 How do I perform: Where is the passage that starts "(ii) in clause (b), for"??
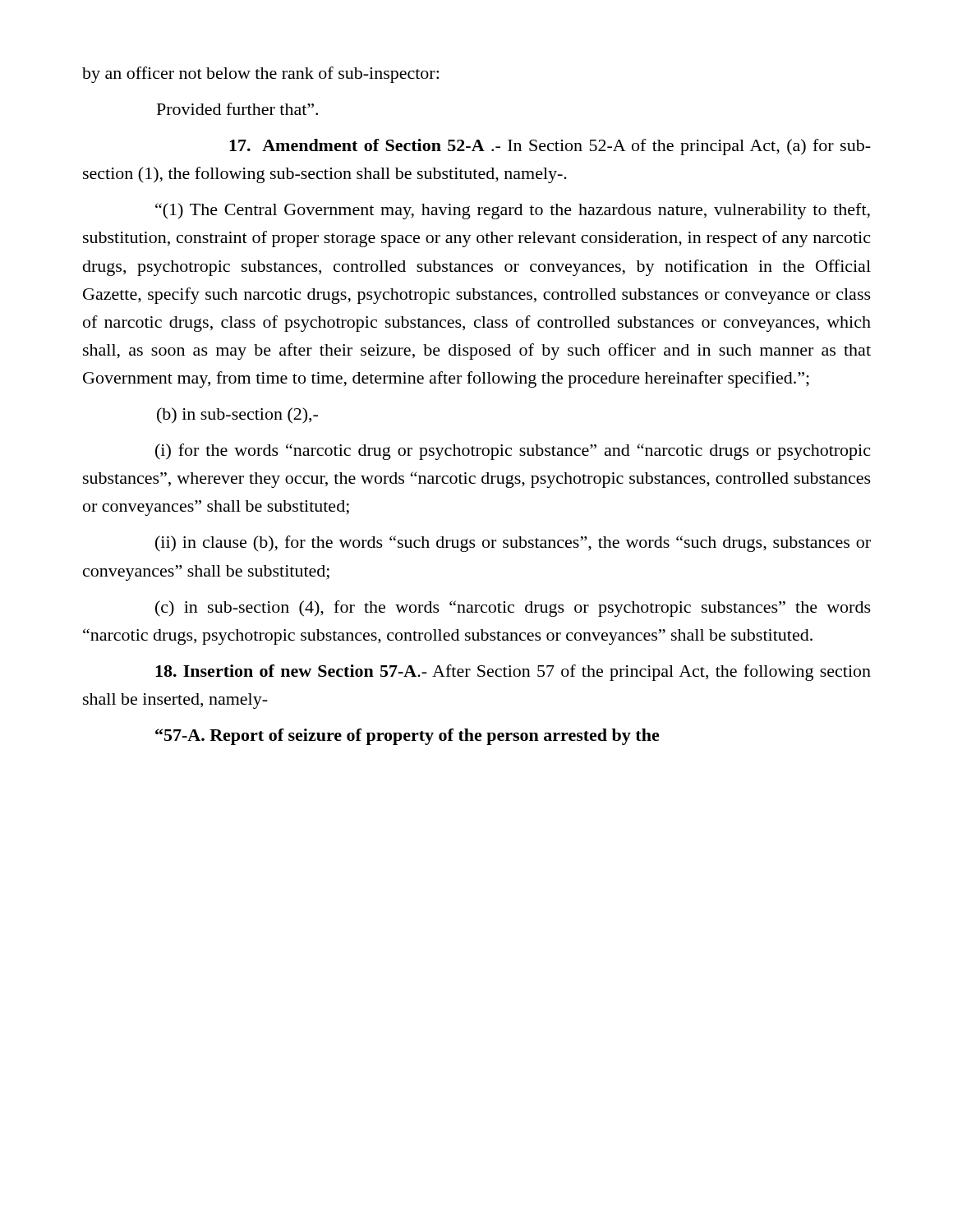coord(476,556)
